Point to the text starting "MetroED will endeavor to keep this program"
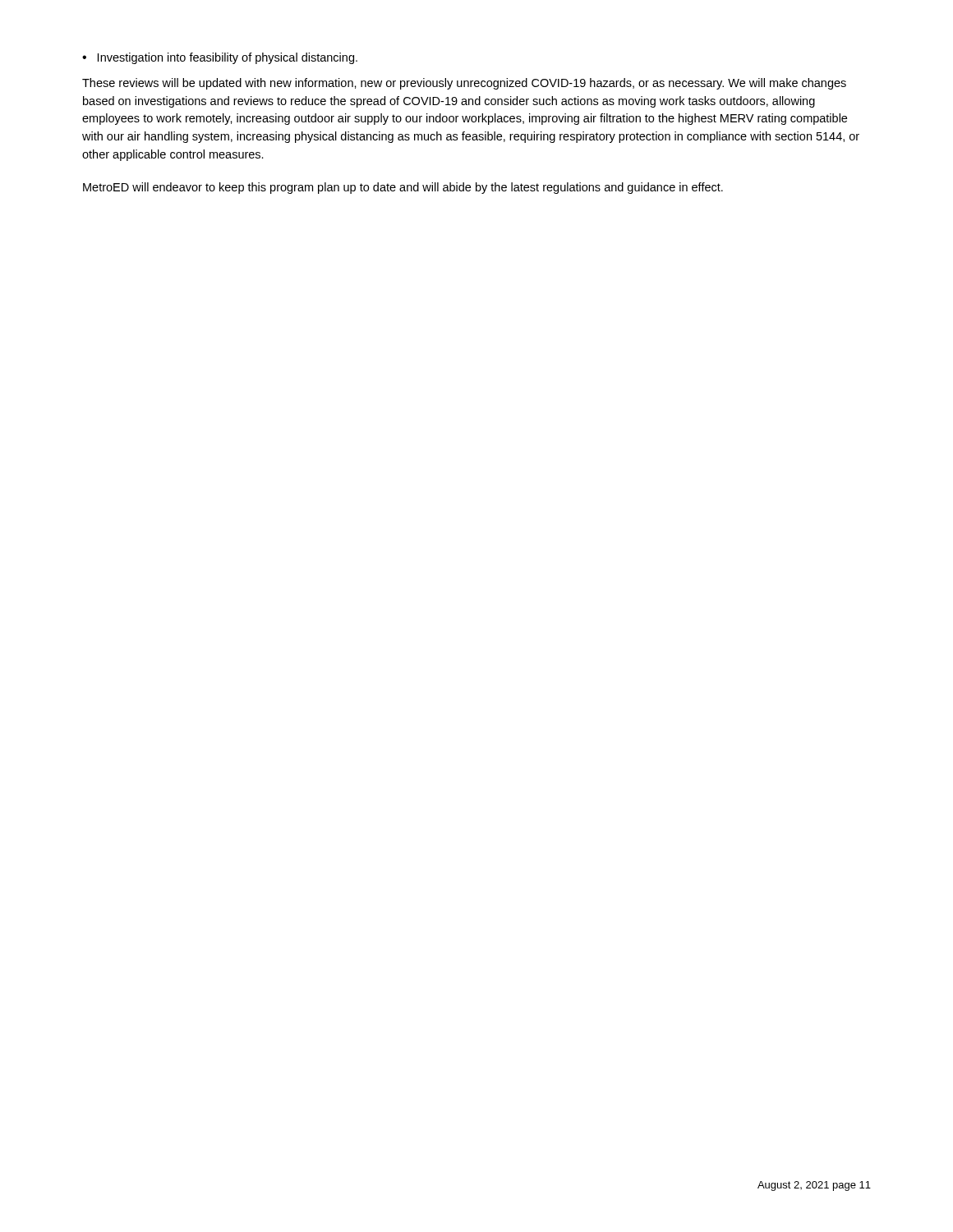Image resolution: width=953 pixels, height=1232 pixels. [x=403, y=187]
